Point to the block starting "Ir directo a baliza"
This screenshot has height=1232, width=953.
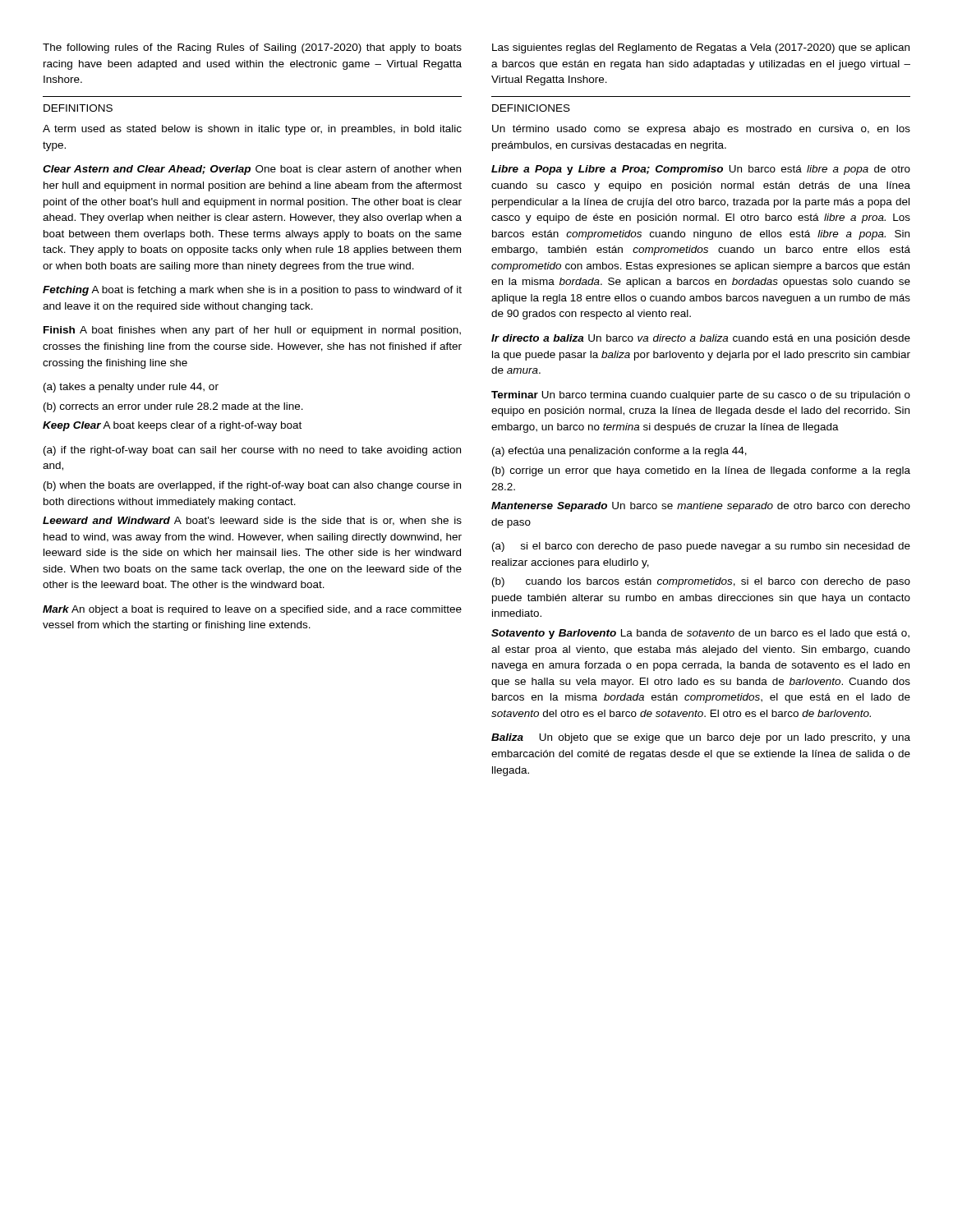tap(701, 354)
